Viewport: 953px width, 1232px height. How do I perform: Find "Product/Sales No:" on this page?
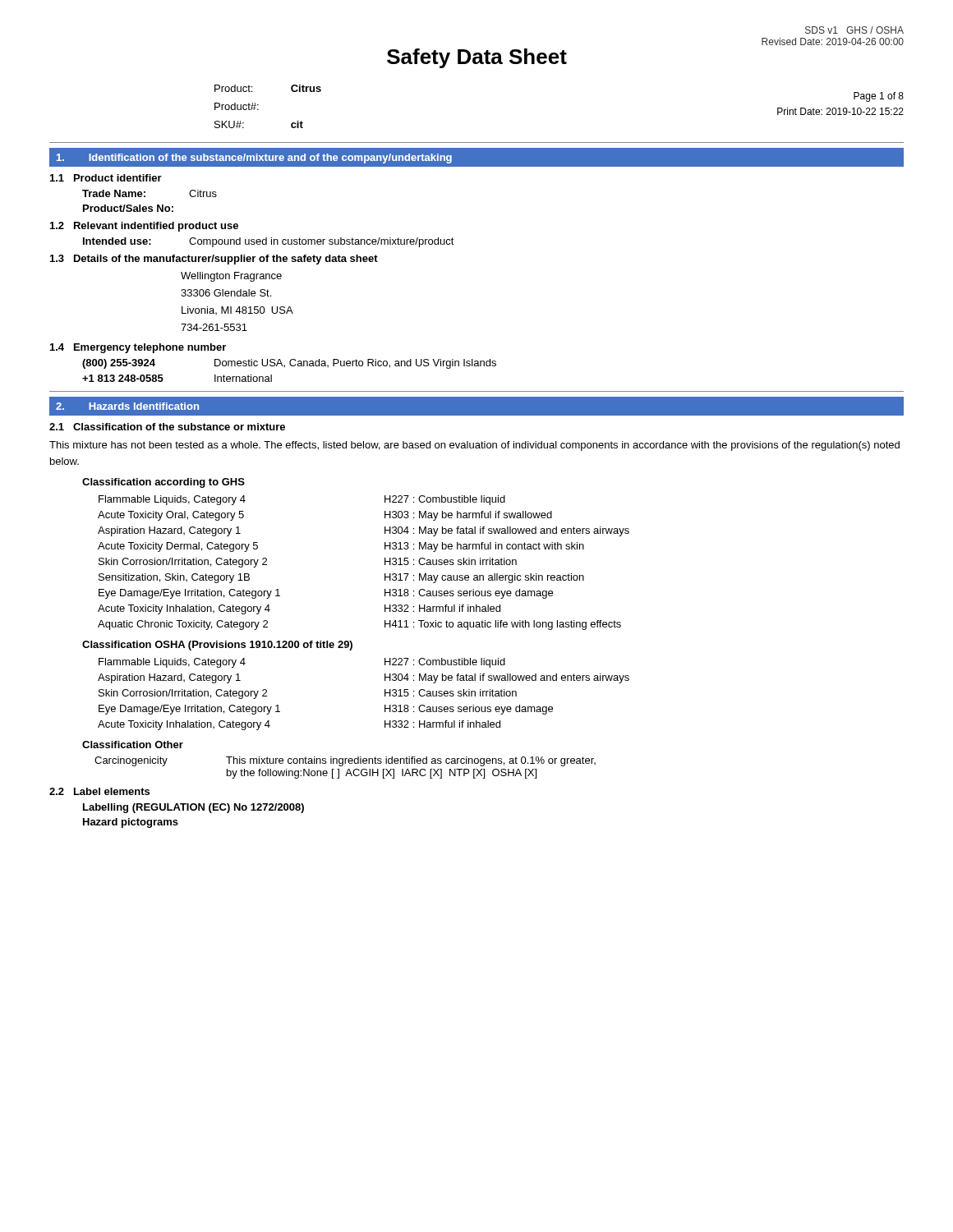click(x=136, y=208)
